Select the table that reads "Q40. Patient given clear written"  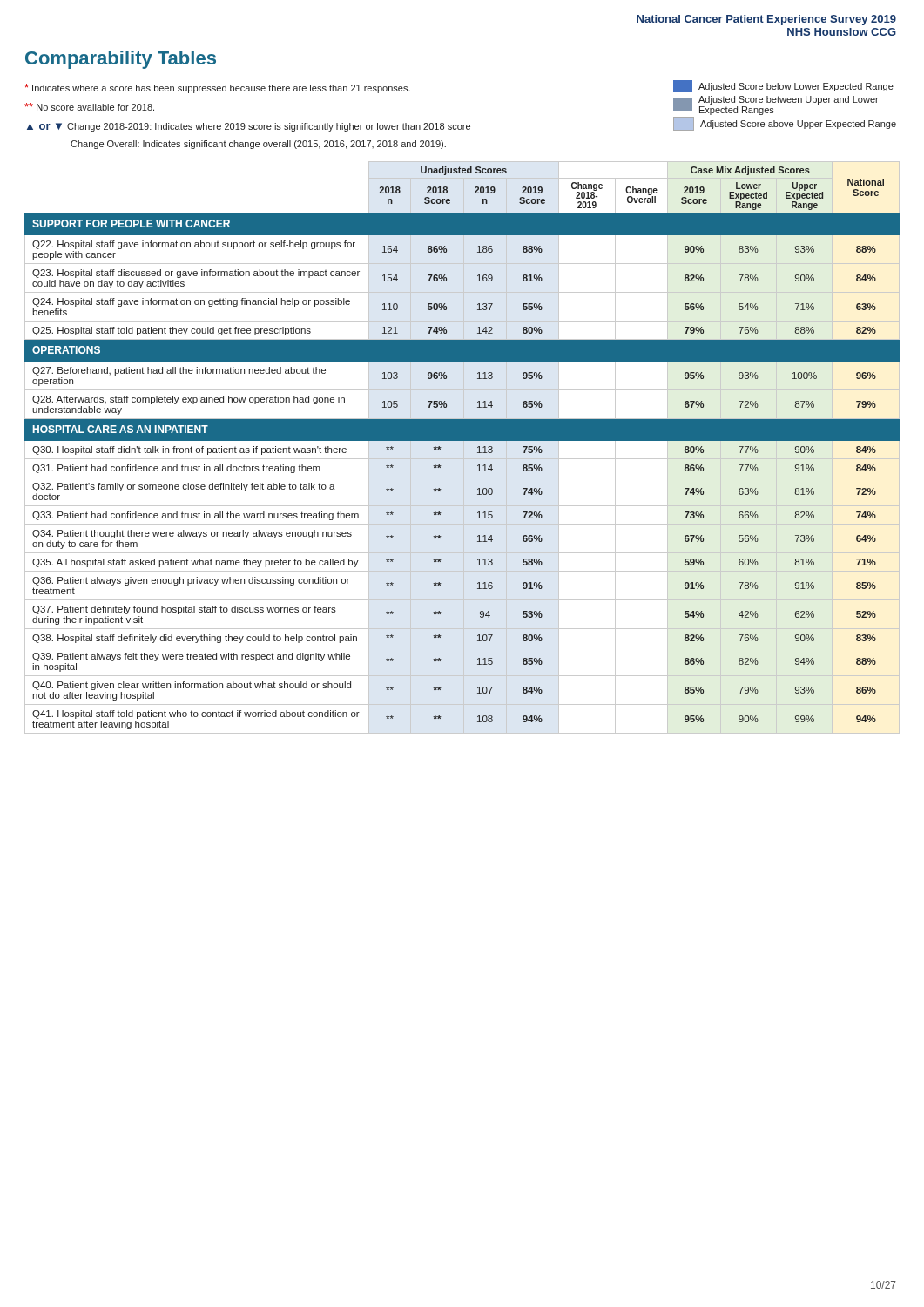point(462,447)
